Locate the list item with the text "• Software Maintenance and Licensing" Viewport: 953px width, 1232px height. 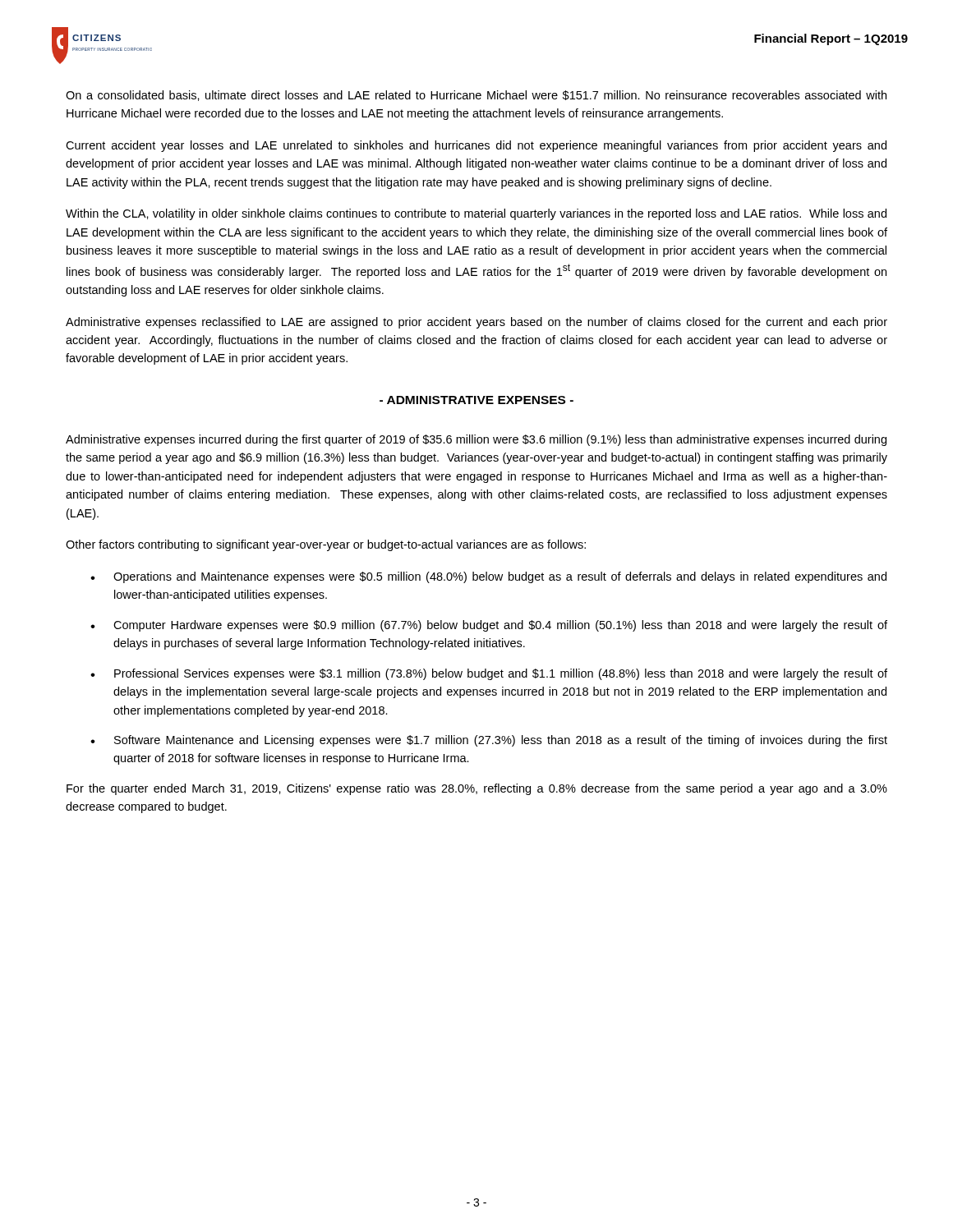click(x=476, y=749)
